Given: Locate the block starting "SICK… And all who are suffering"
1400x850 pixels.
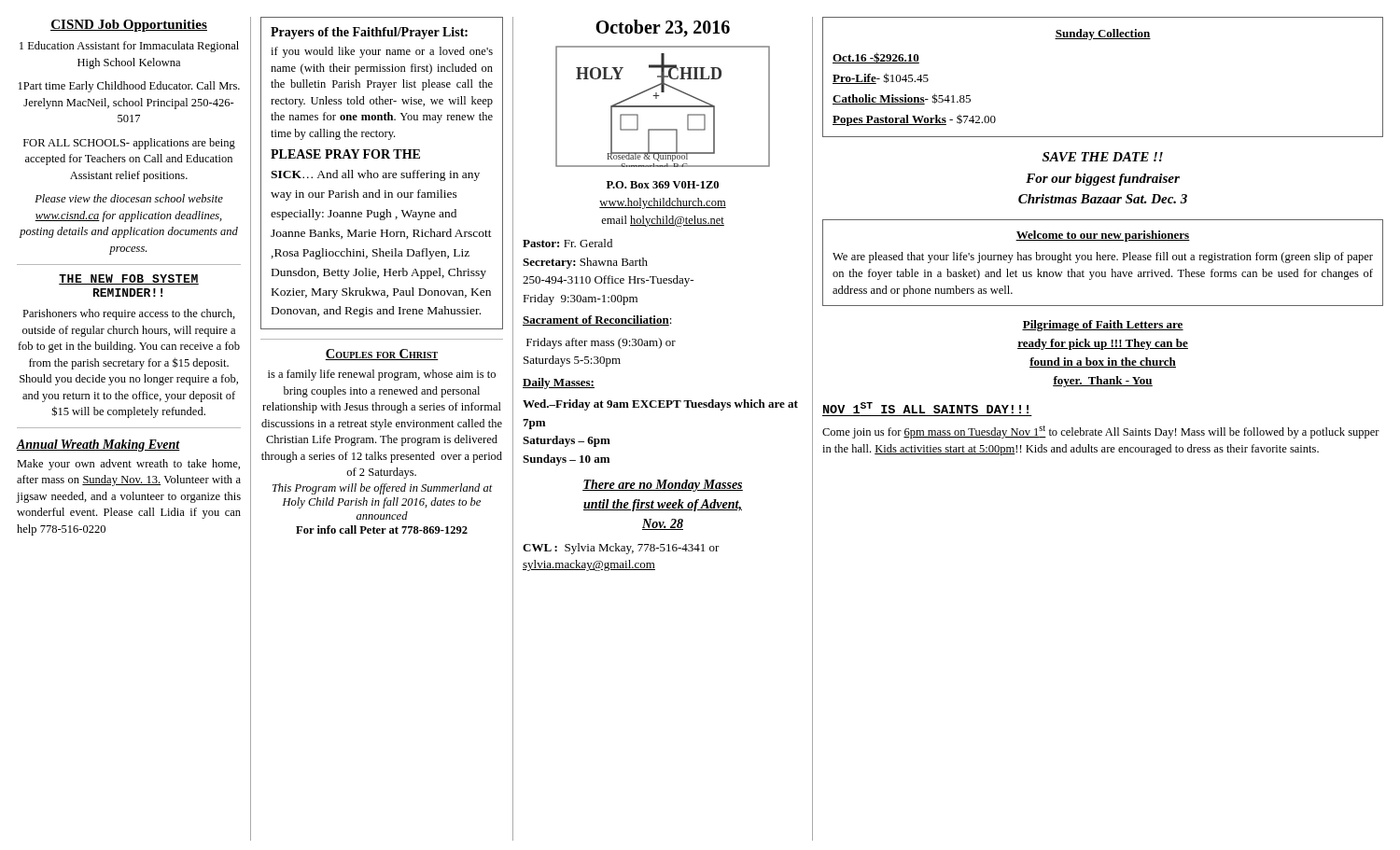Looking at the screenshot, I should tap(381, 242).
